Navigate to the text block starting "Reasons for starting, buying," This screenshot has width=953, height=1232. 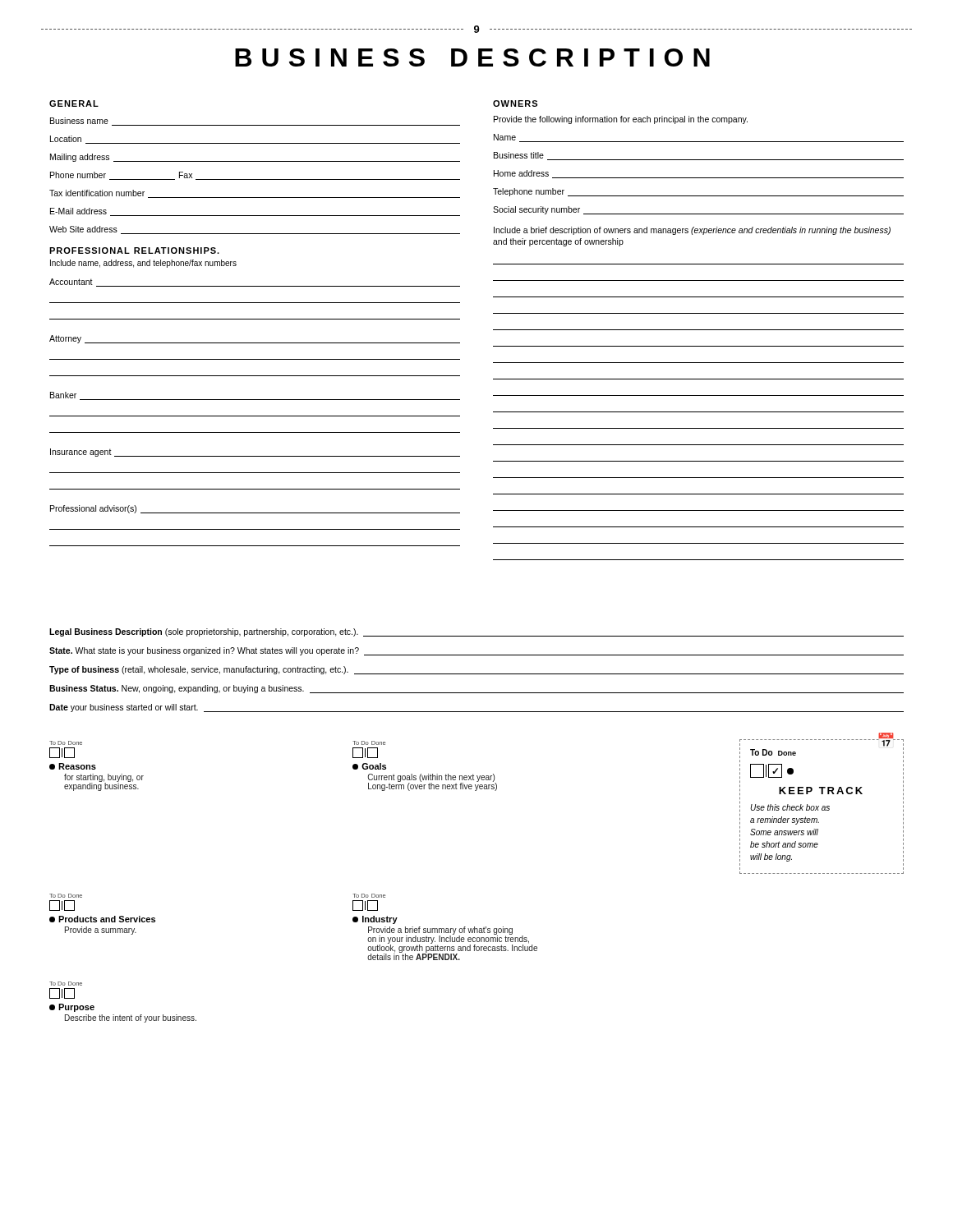point(73,766)
